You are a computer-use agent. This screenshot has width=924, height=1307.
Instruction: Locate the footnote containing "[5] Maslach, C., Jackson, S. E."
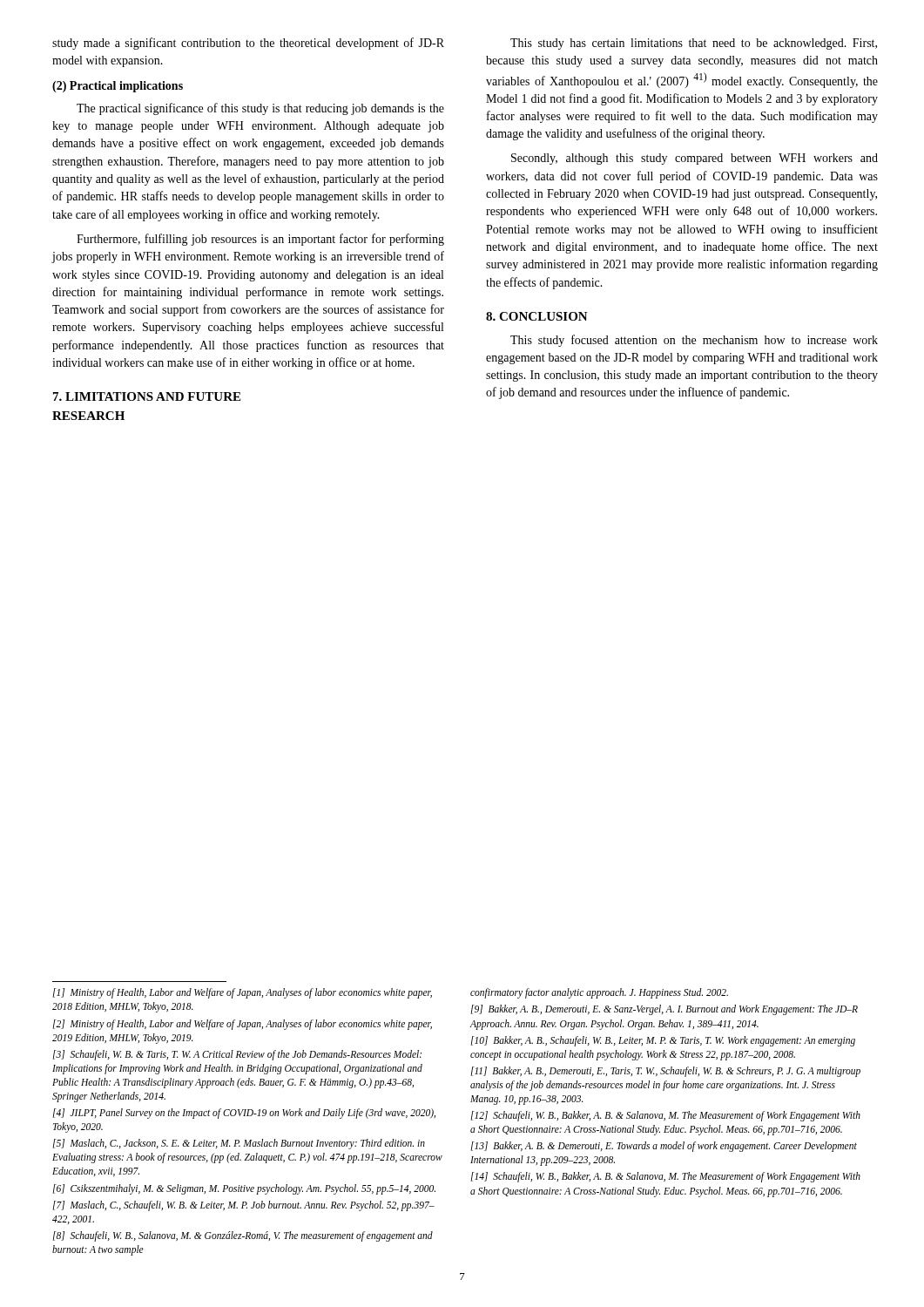tap(247, 1157)
